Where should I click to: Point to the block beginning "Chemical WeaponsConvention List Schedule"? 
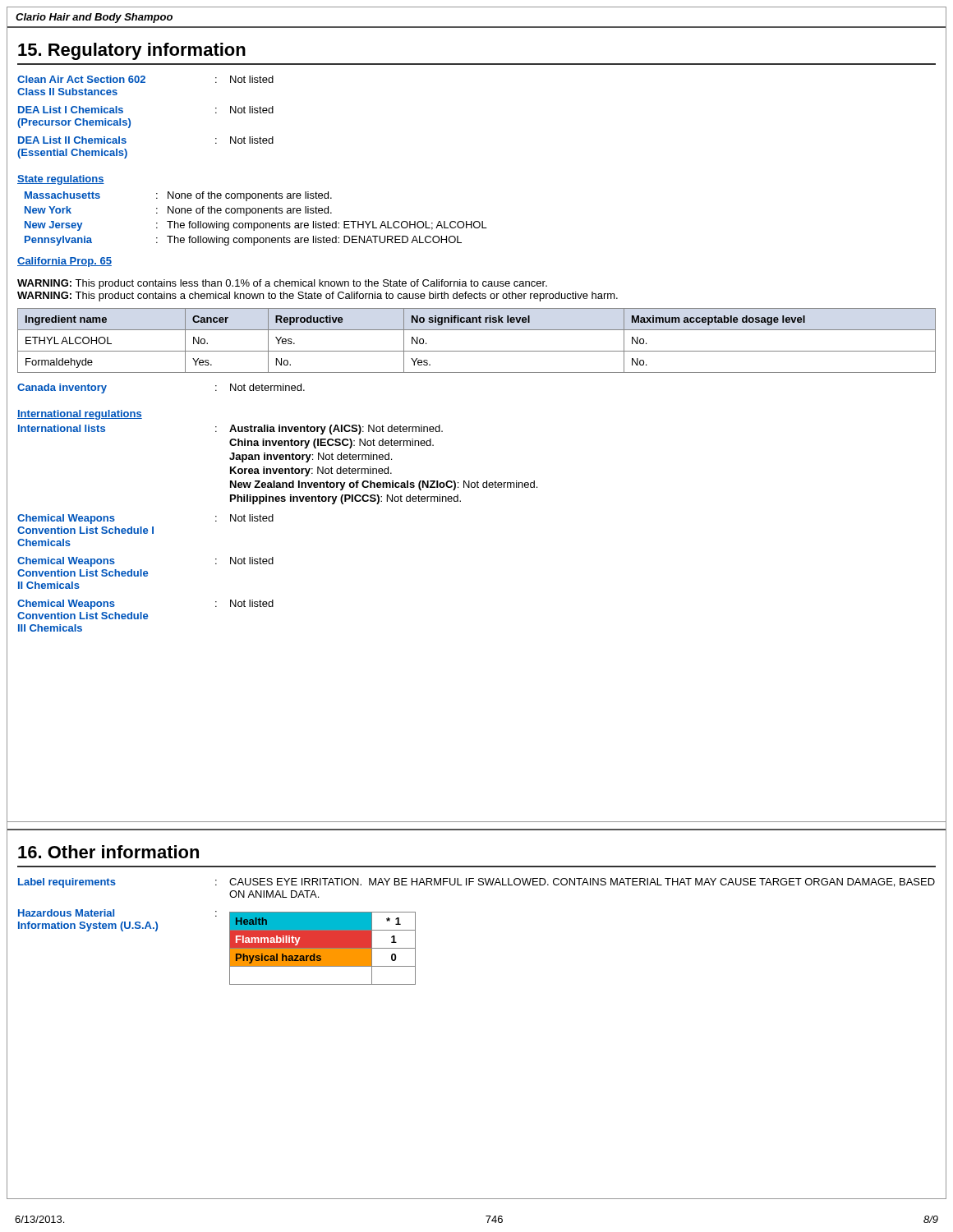pyautogui.click(x=145, y=530)
